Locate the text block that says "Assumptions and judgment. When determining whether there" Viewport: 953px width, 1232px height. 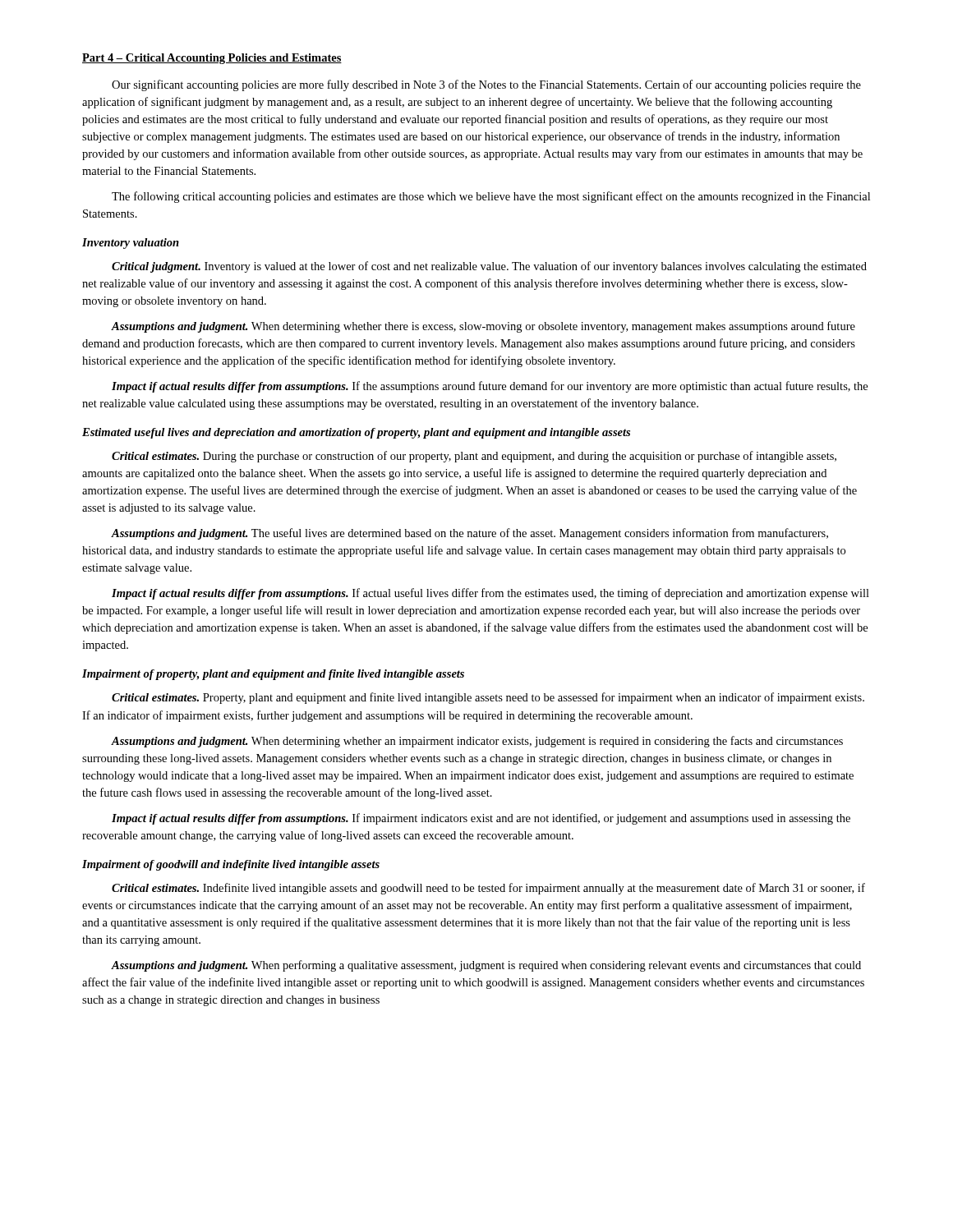tap(476, 344)
